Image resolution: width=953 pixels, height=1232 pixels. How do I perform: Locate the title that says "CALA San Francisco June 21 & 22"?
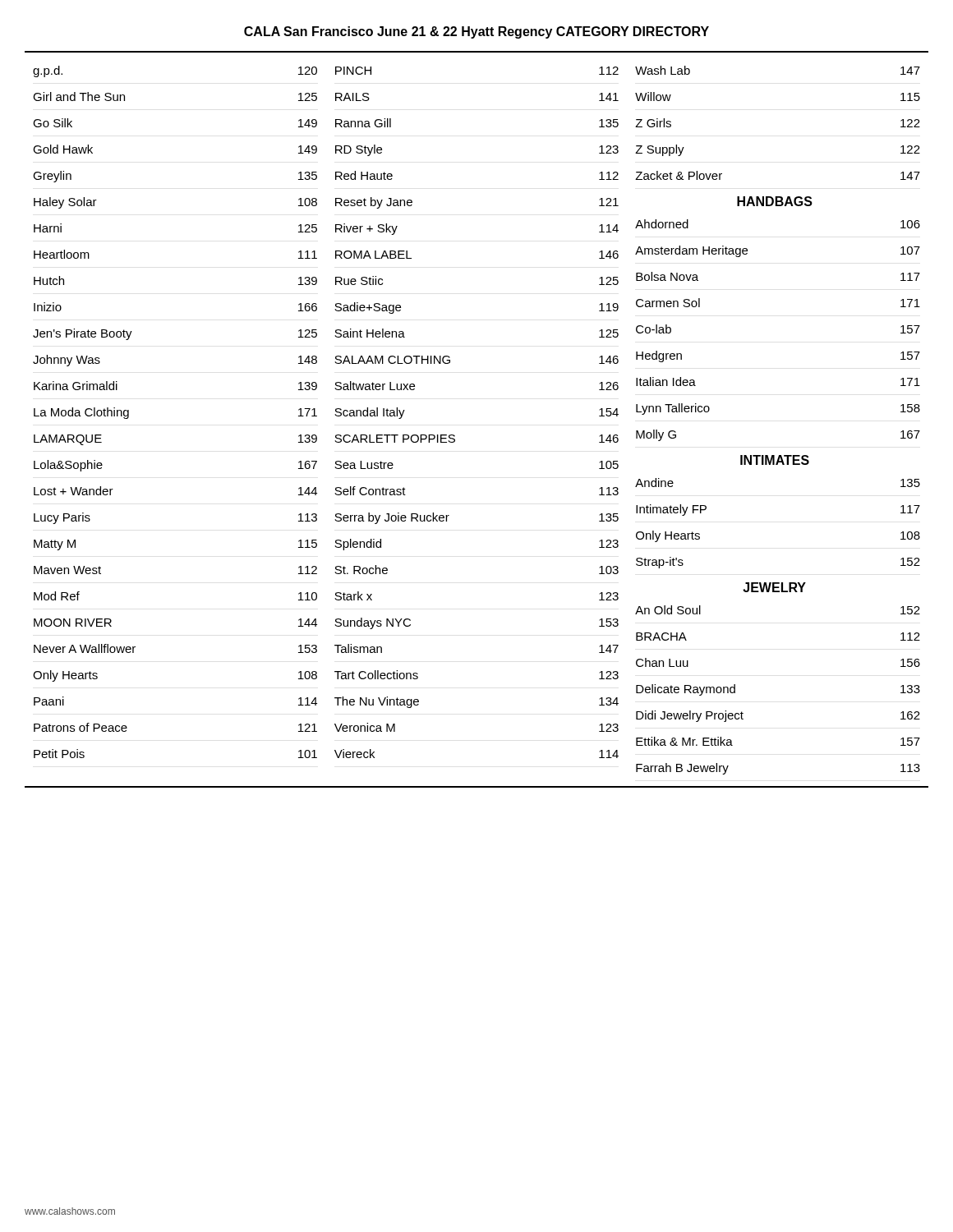point(476,32)
